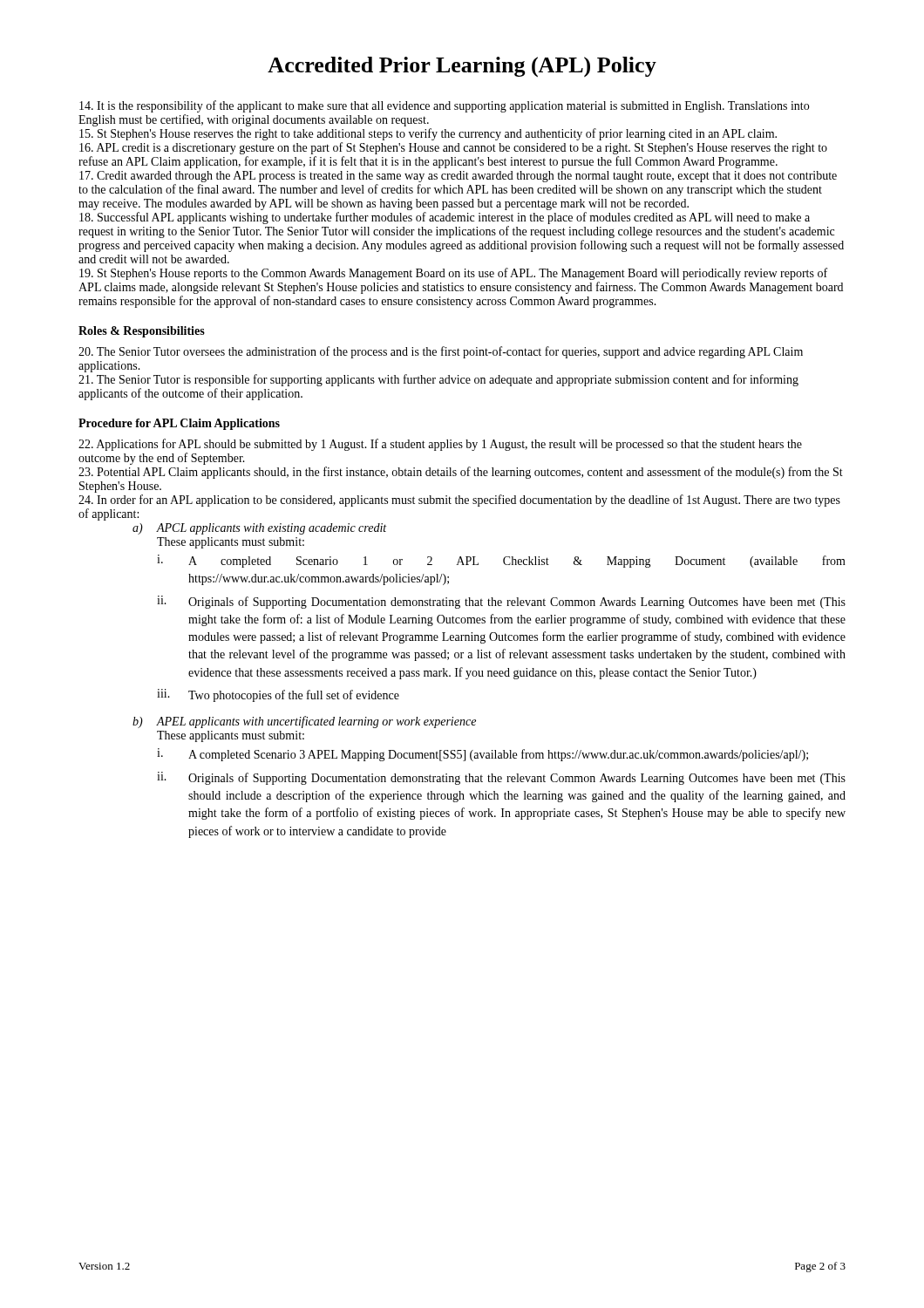Find the text starting "b) APEL applicants with"
This screenshot has height=1308, width=924.
(x=489, y=781)
